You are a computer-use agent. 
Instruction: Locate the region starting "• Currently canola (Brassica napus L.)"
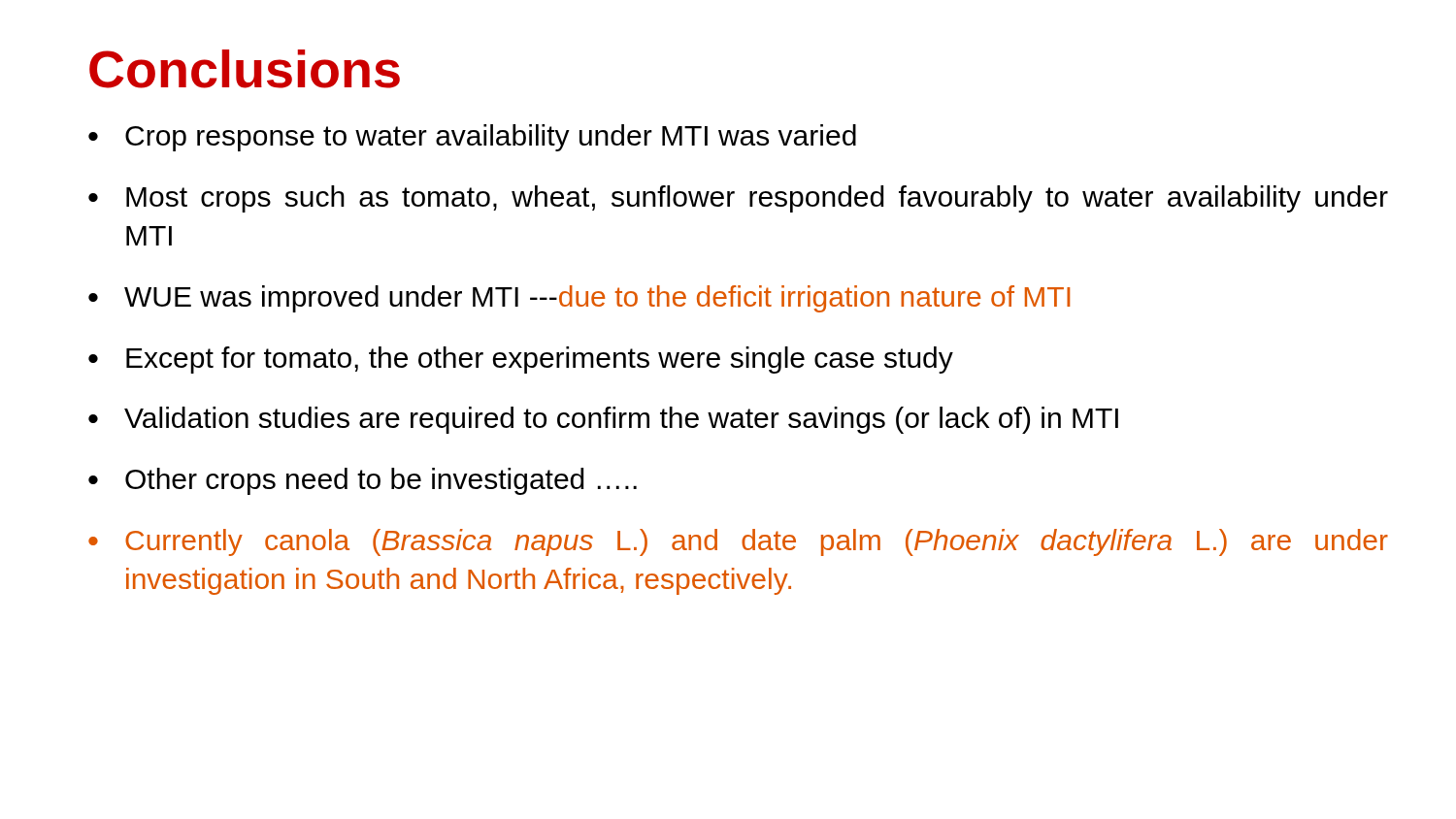[738, 560]
